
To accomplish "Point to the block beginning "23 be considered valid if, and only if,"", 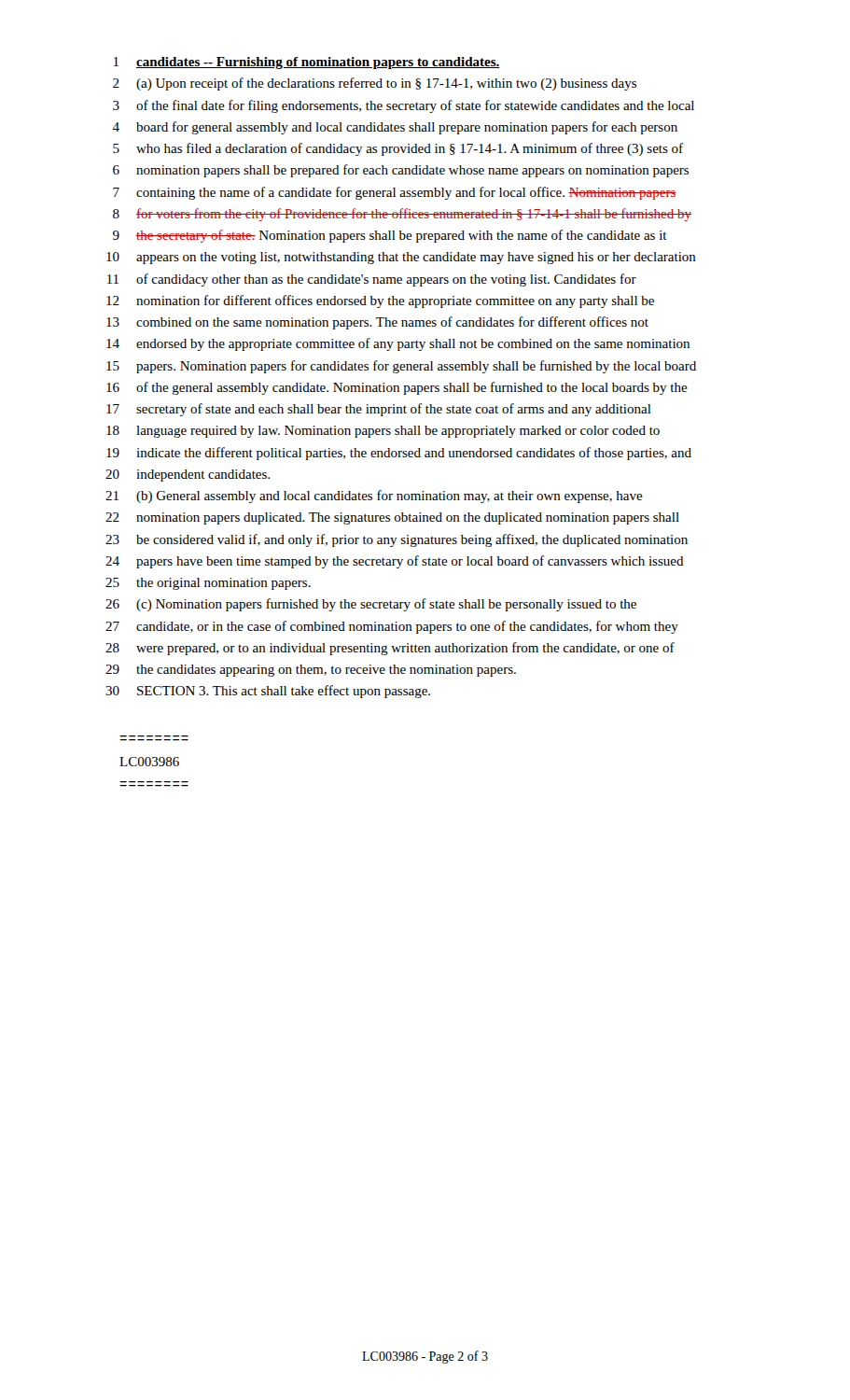I will pos(430,540).
